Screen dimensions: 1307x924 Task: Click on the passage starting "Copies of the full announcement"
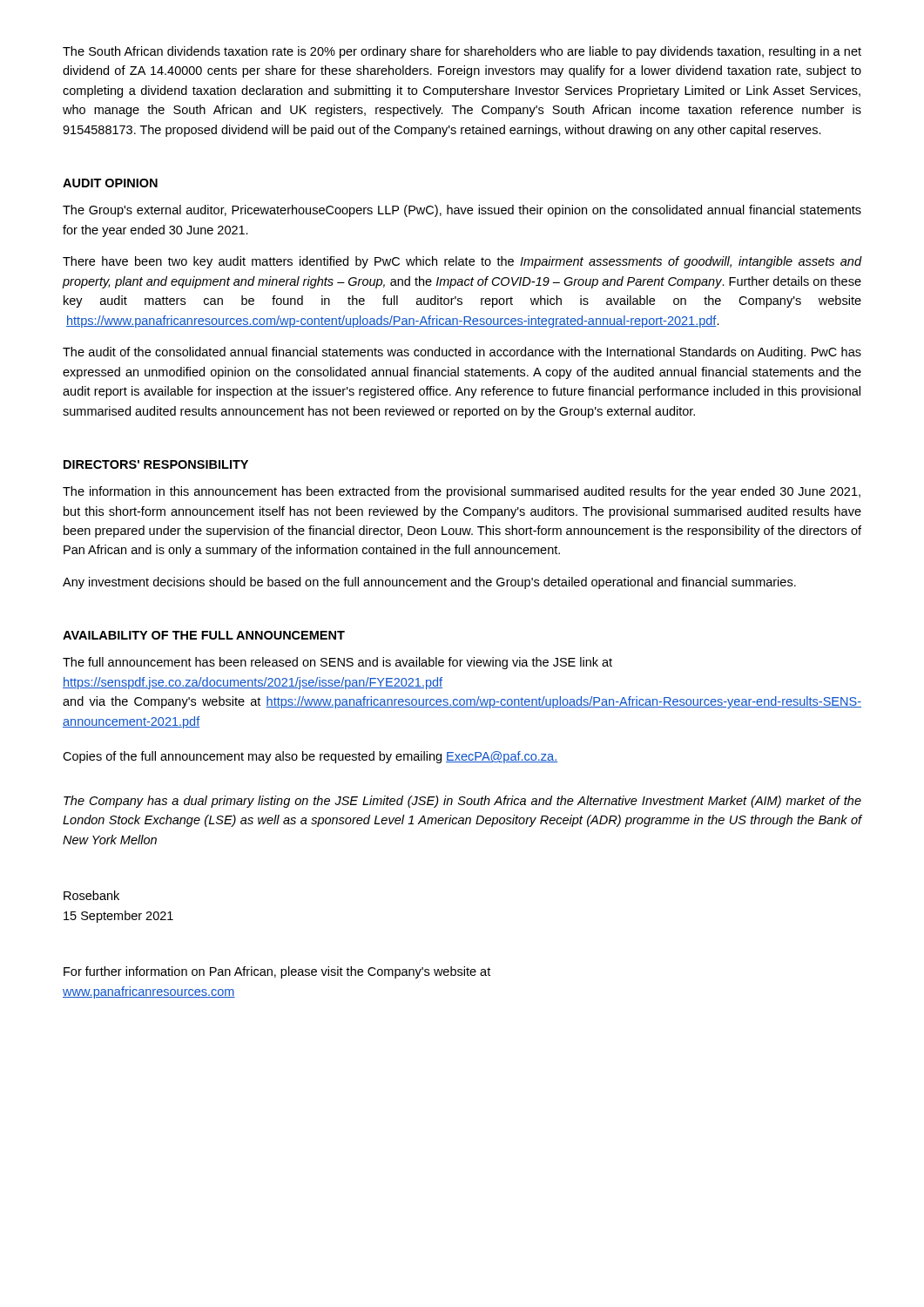tap(310, 757)
